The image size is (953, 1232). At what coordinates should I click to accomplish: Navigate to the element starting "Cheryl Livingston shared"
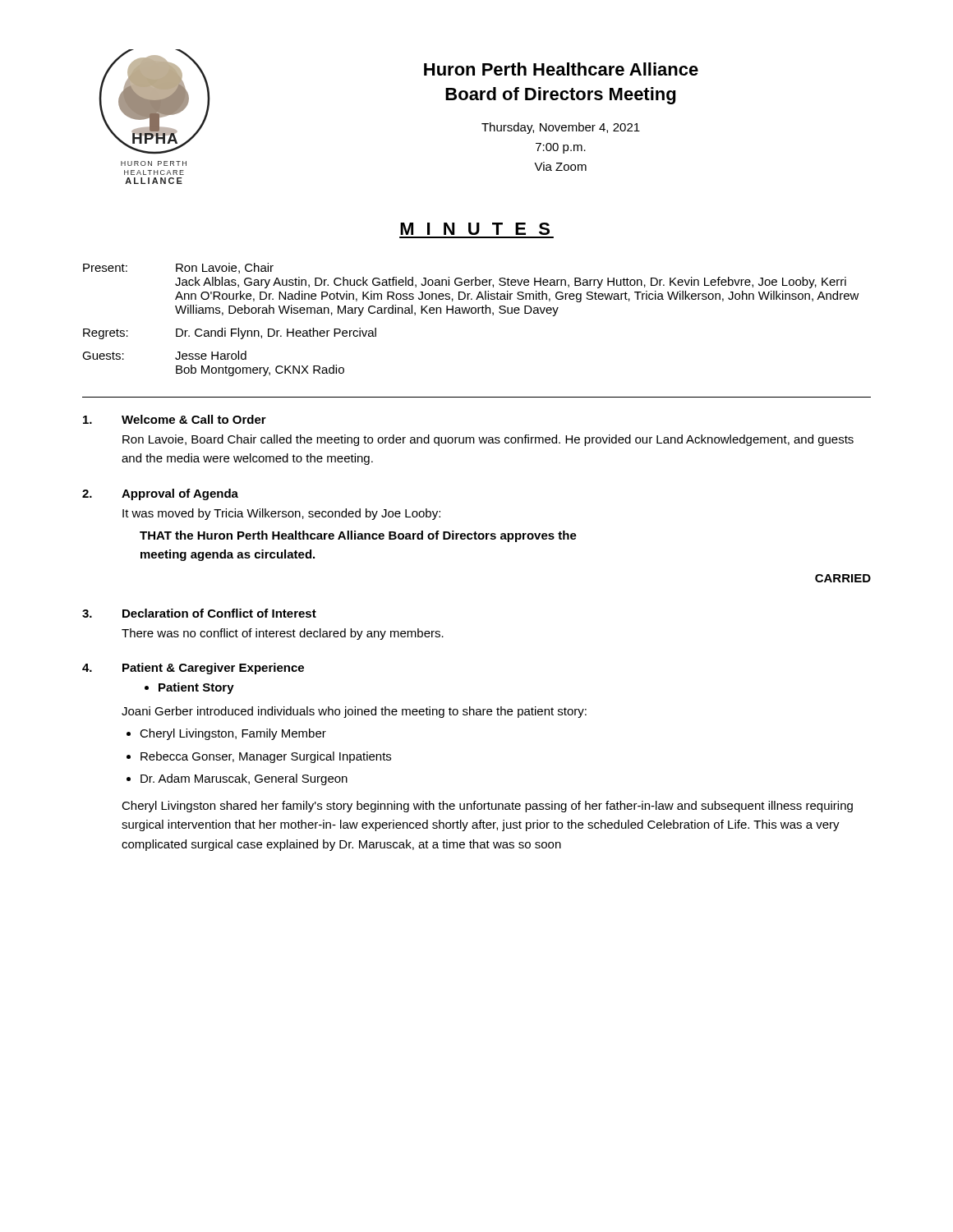pos(488,824)
